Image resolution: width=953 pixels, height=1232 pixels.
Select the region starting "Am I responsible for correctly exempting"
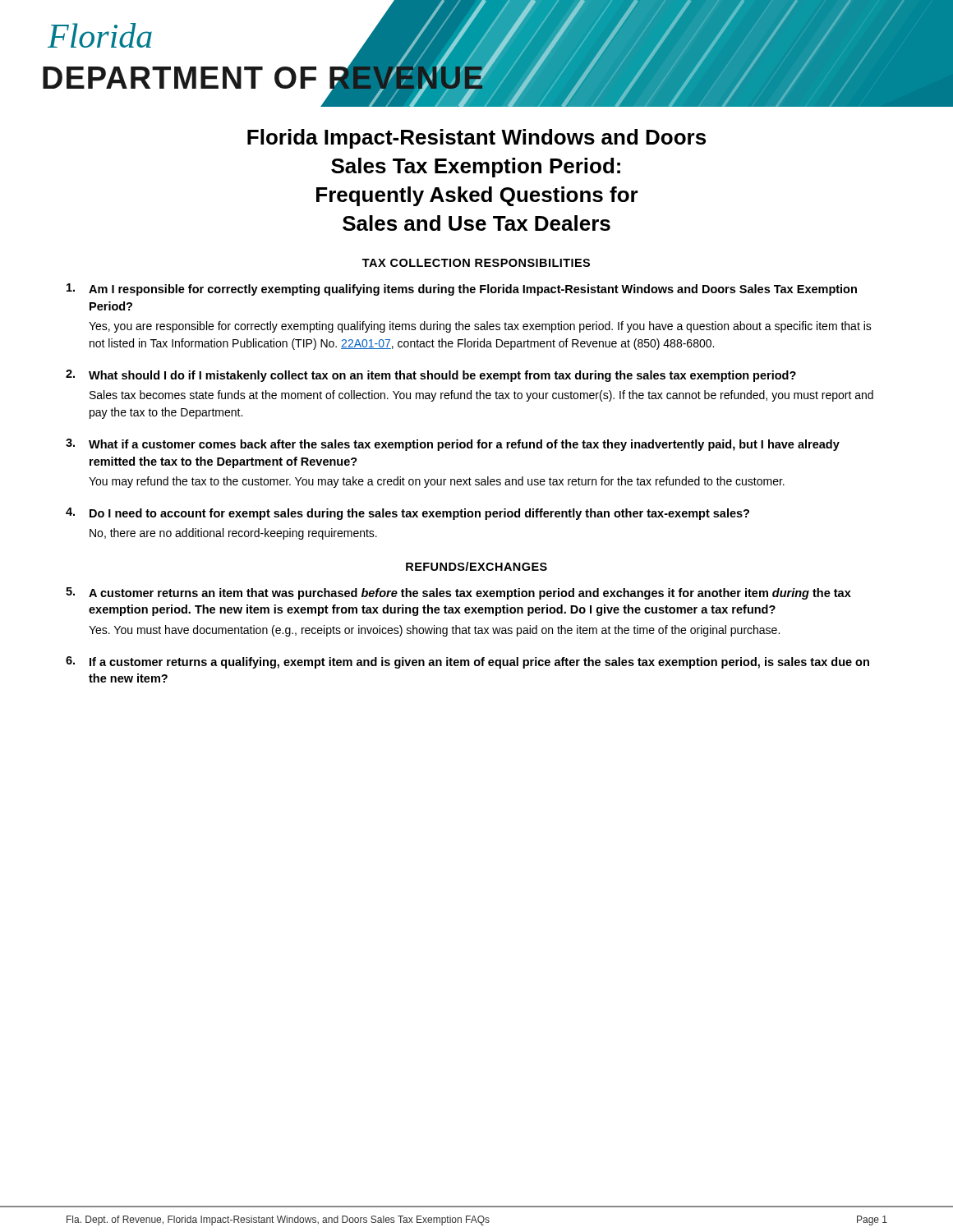[x=476, y=317]
